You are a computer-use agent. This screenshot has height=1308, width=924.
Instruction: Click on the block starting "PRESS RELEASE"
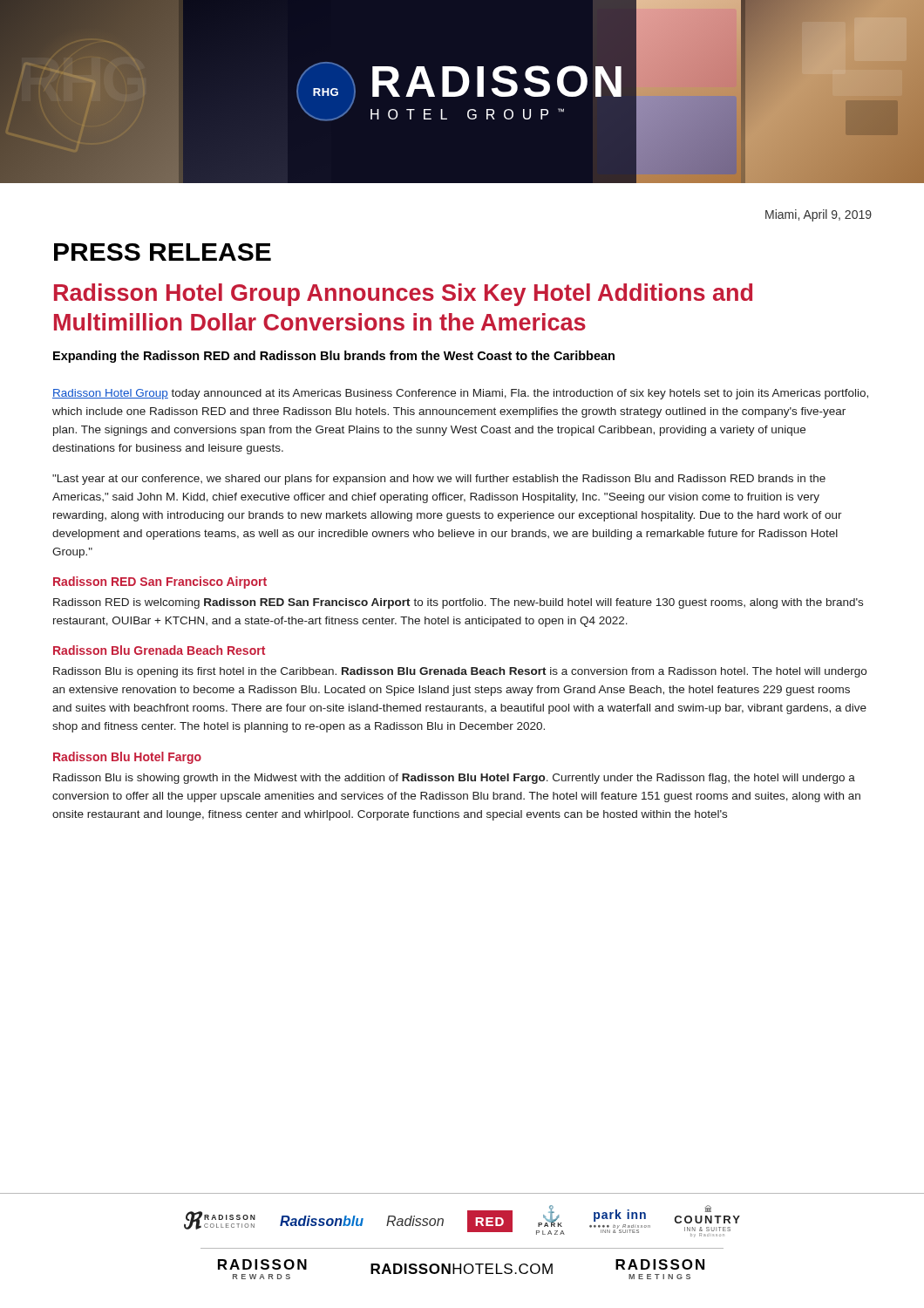click(x=162, y=252)
